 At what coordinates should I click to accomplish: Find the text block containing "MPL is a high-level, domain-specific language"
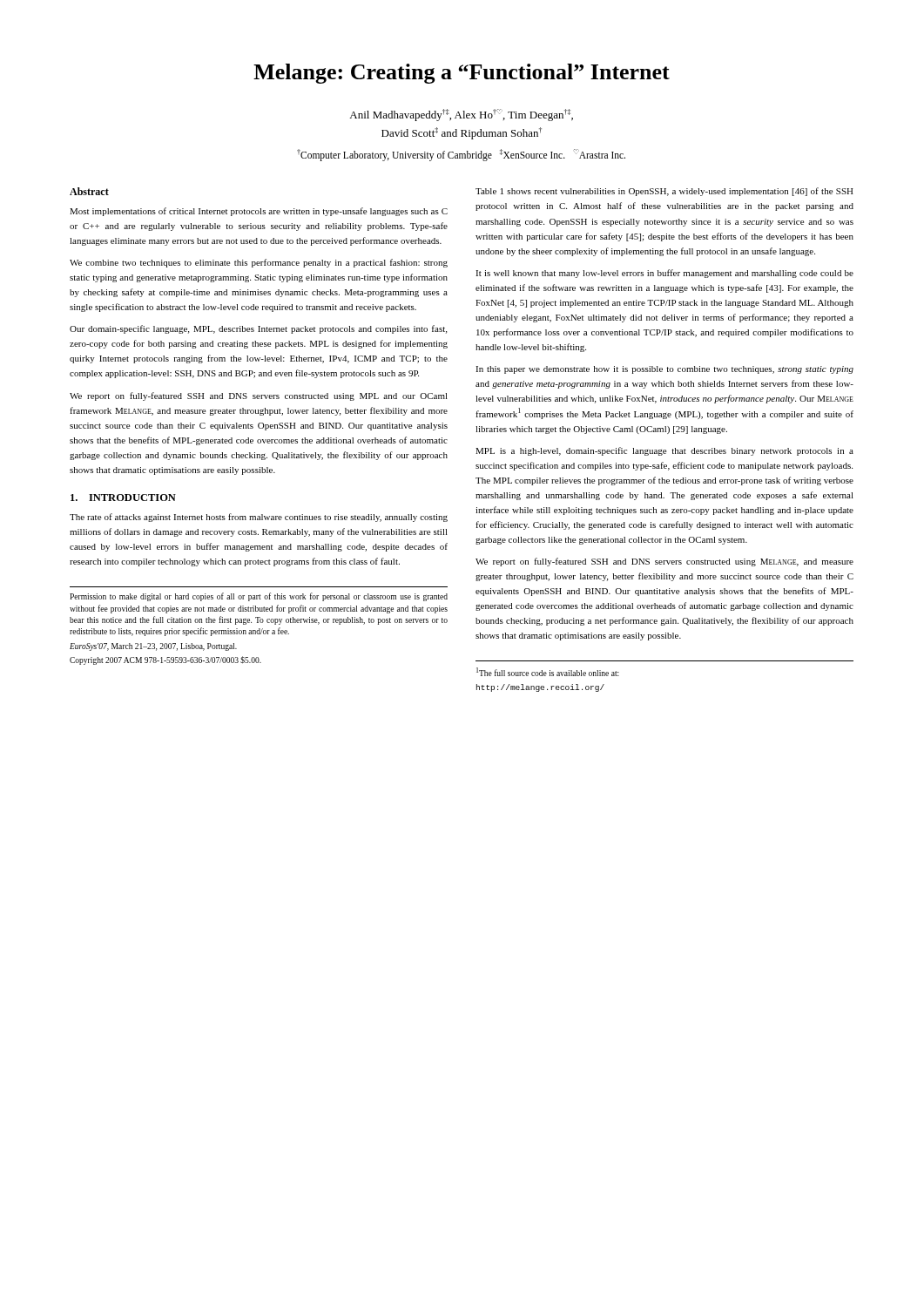(664, 495)
